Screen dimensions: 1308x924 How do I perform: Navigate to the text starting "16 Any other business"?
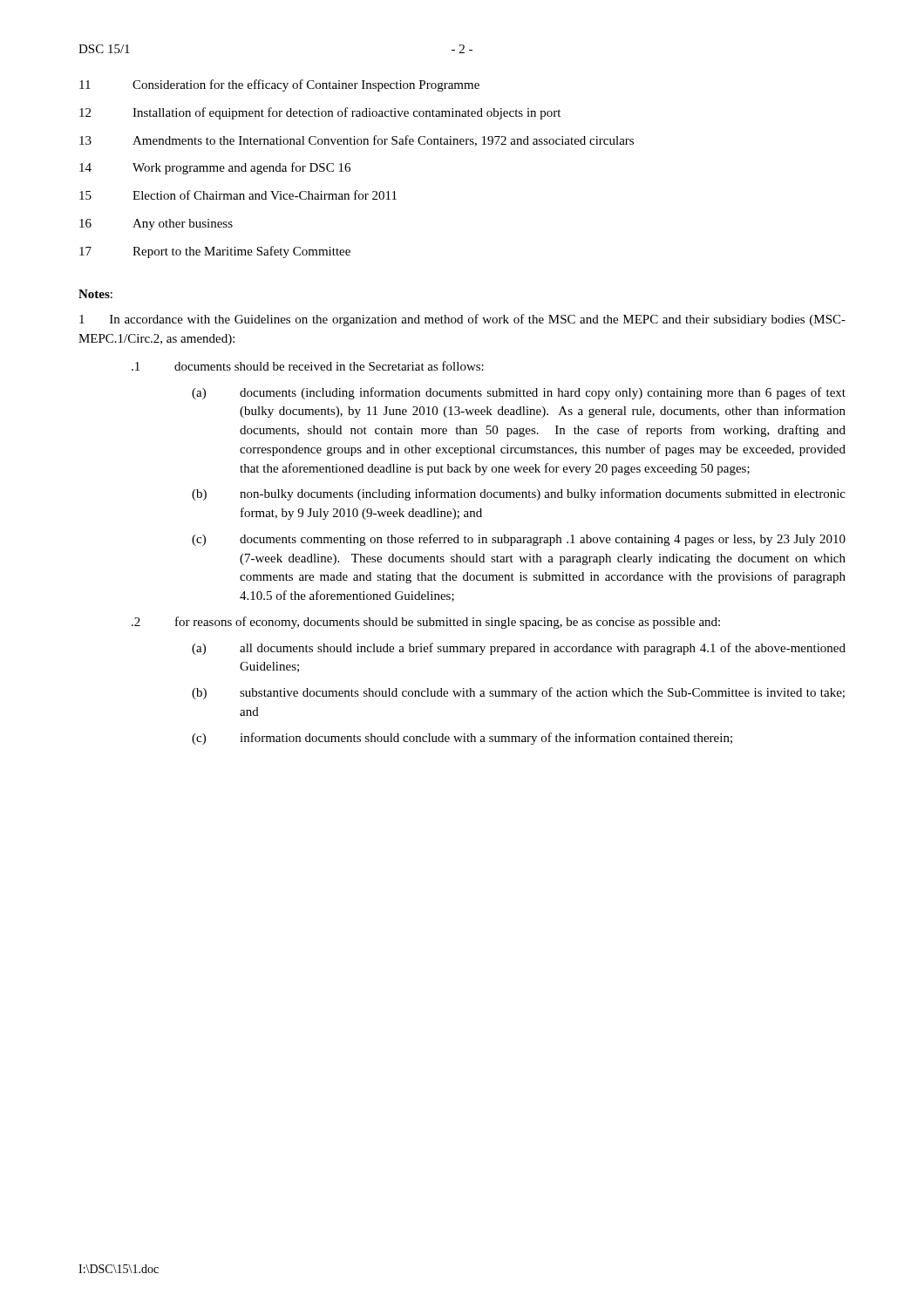pyautogui.click(x=156, y=225)
